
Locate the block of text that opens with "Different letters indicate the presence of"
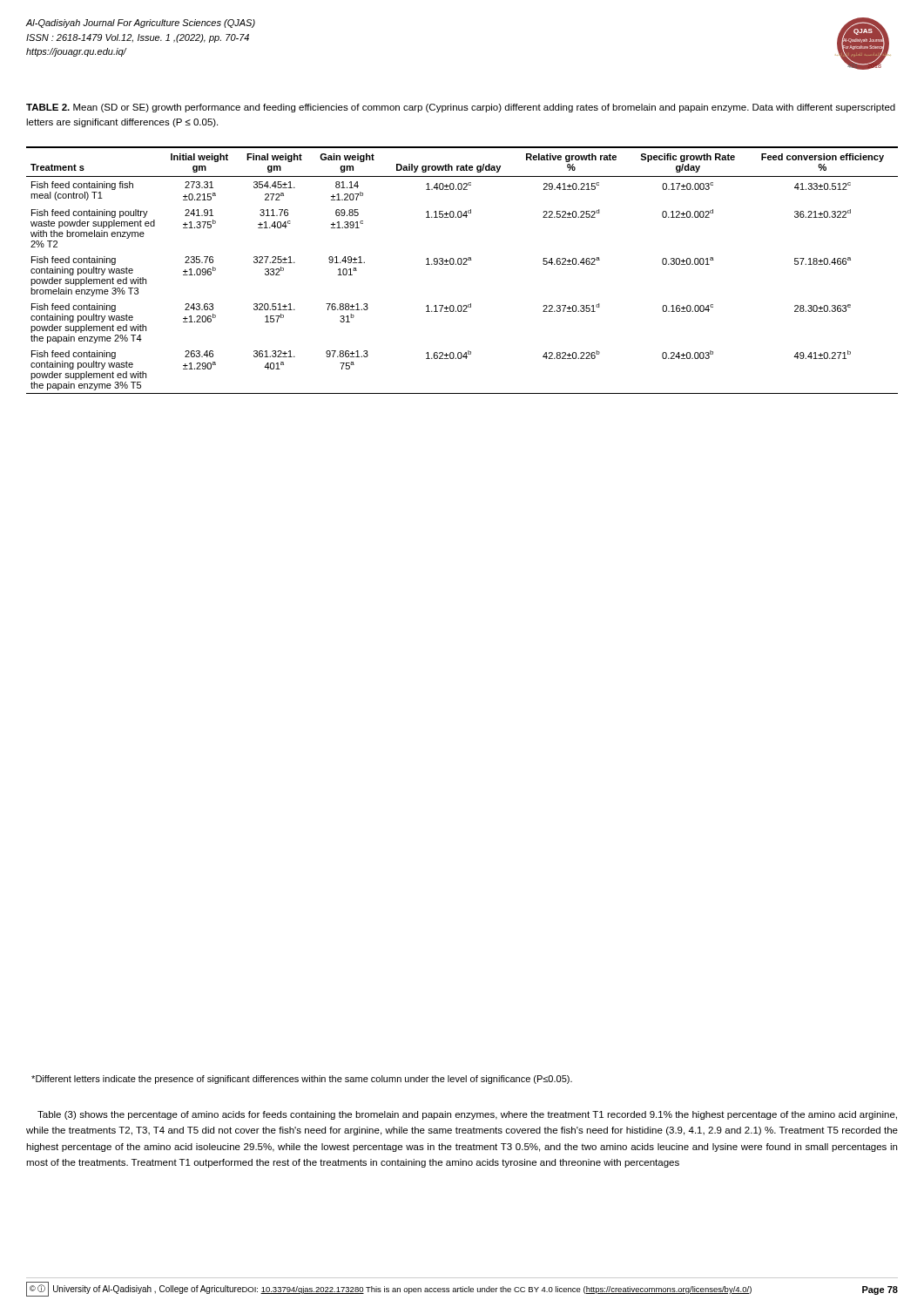(299, 1079)
